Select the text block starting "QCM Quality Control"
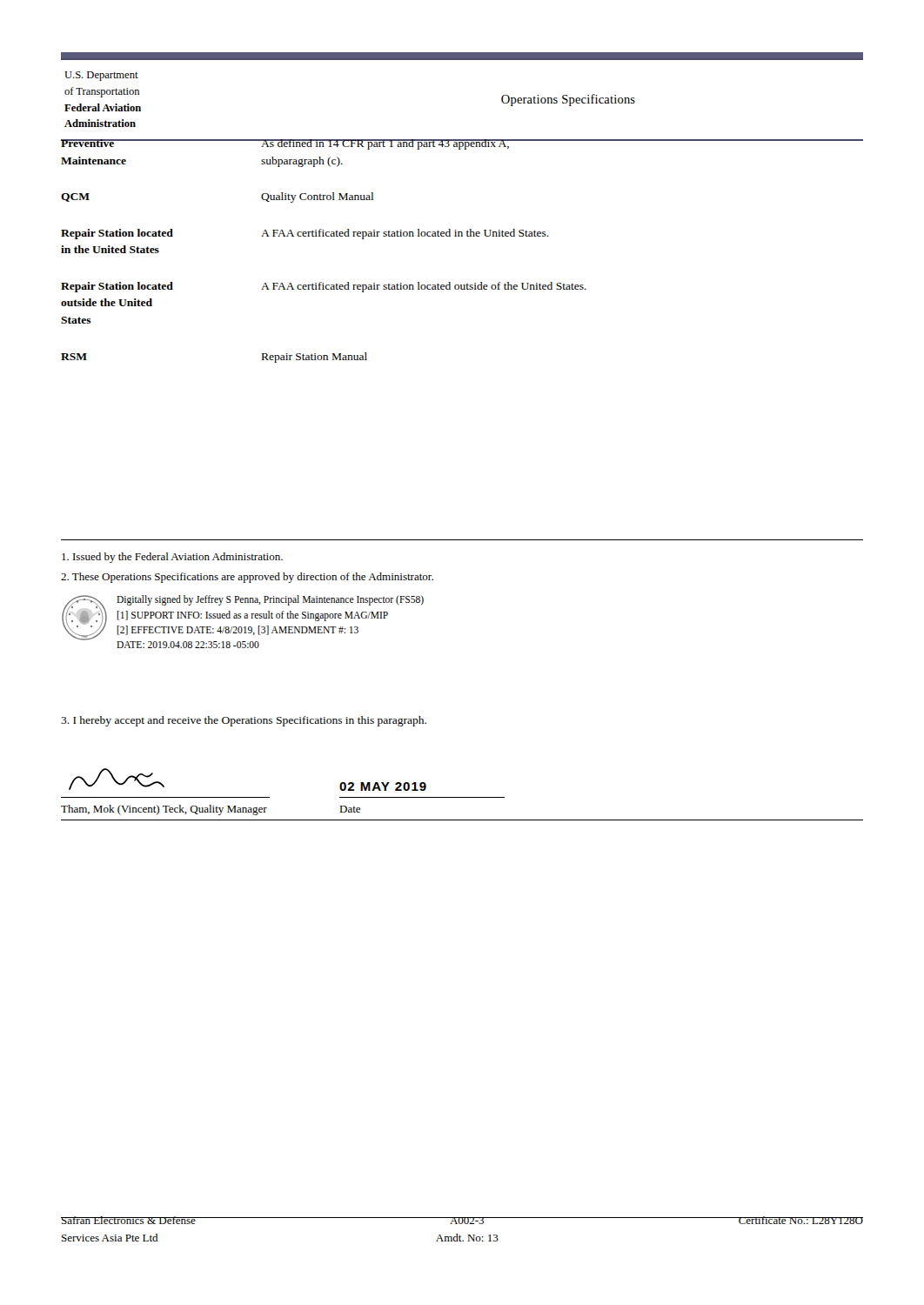Viewport: 924px width, 1305px height. (x=80, y=197)
